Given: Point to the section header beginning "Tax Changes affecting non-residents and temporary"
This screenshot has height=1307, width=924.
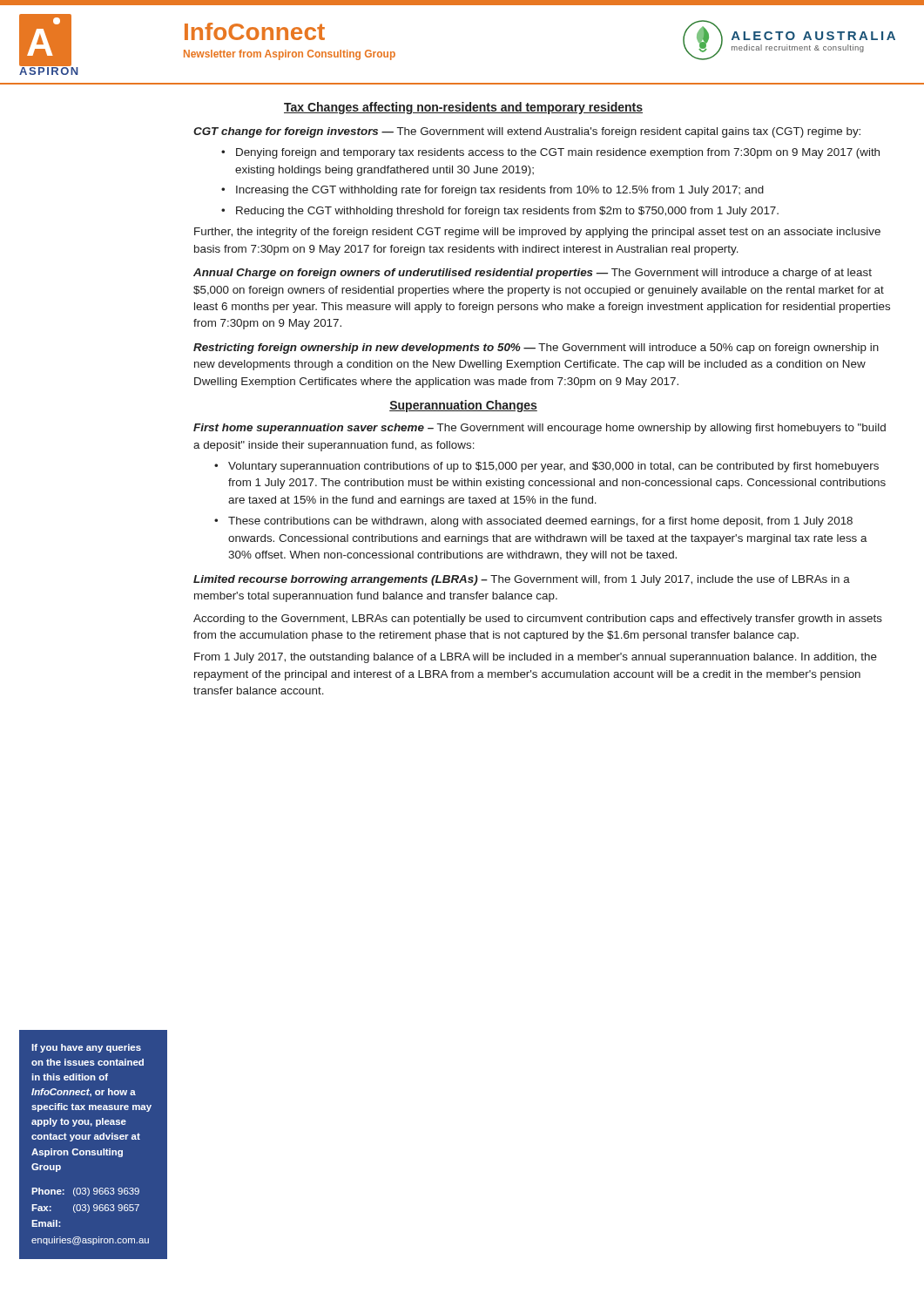Looking at the screenshot, I should pyautogui.click(x=463, y=107).
